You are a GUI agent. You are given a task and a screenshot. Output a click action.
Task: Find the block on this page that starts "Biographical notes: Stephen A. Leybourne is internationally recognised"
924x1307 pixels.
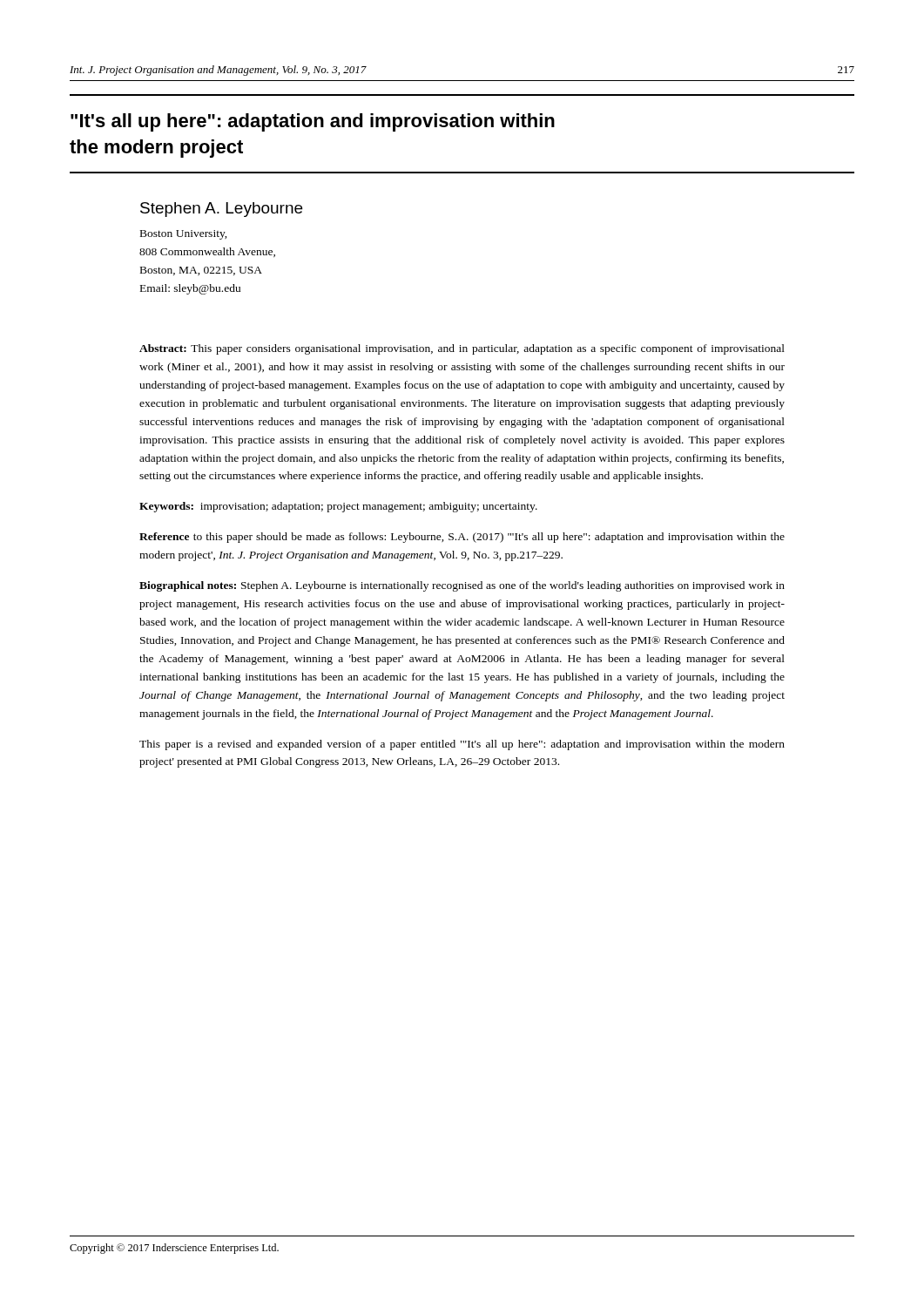[462, 649]
